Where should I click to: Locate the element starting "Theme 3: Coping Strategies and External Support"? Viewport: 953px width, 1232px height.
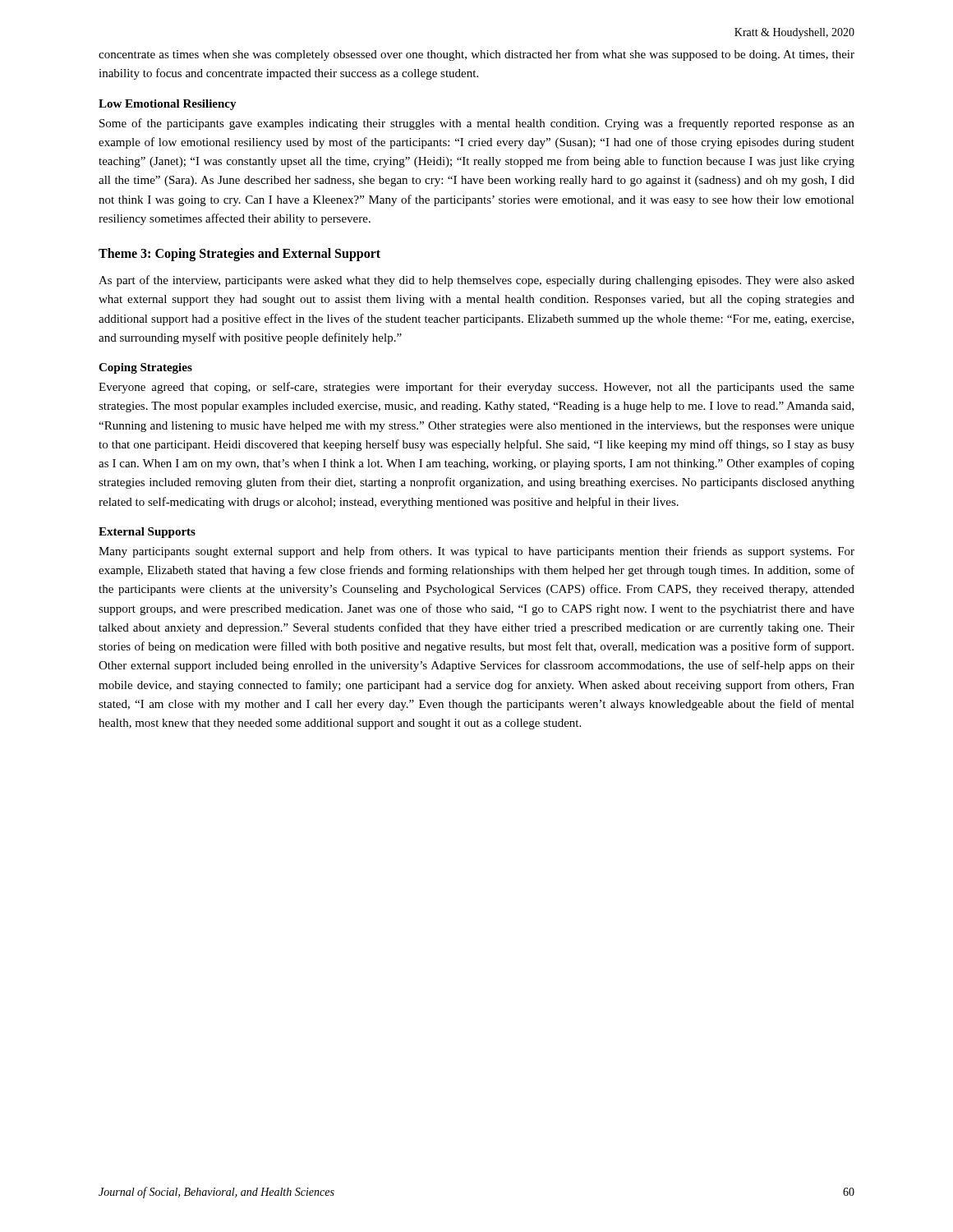(239, 253)
